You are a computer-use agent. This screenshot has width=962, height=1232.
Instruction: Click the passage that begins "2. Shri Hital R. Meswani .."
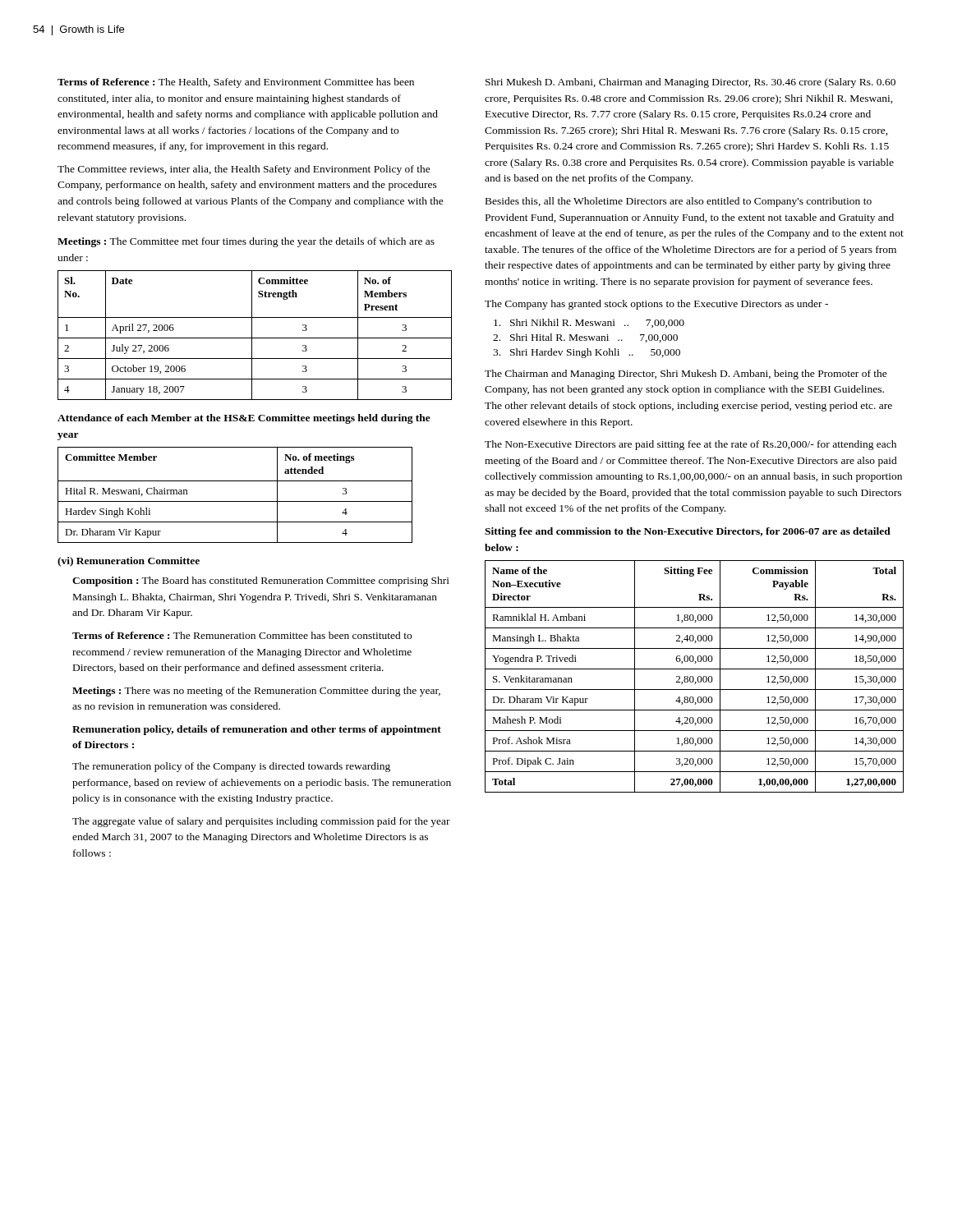[x=586, y=337]
